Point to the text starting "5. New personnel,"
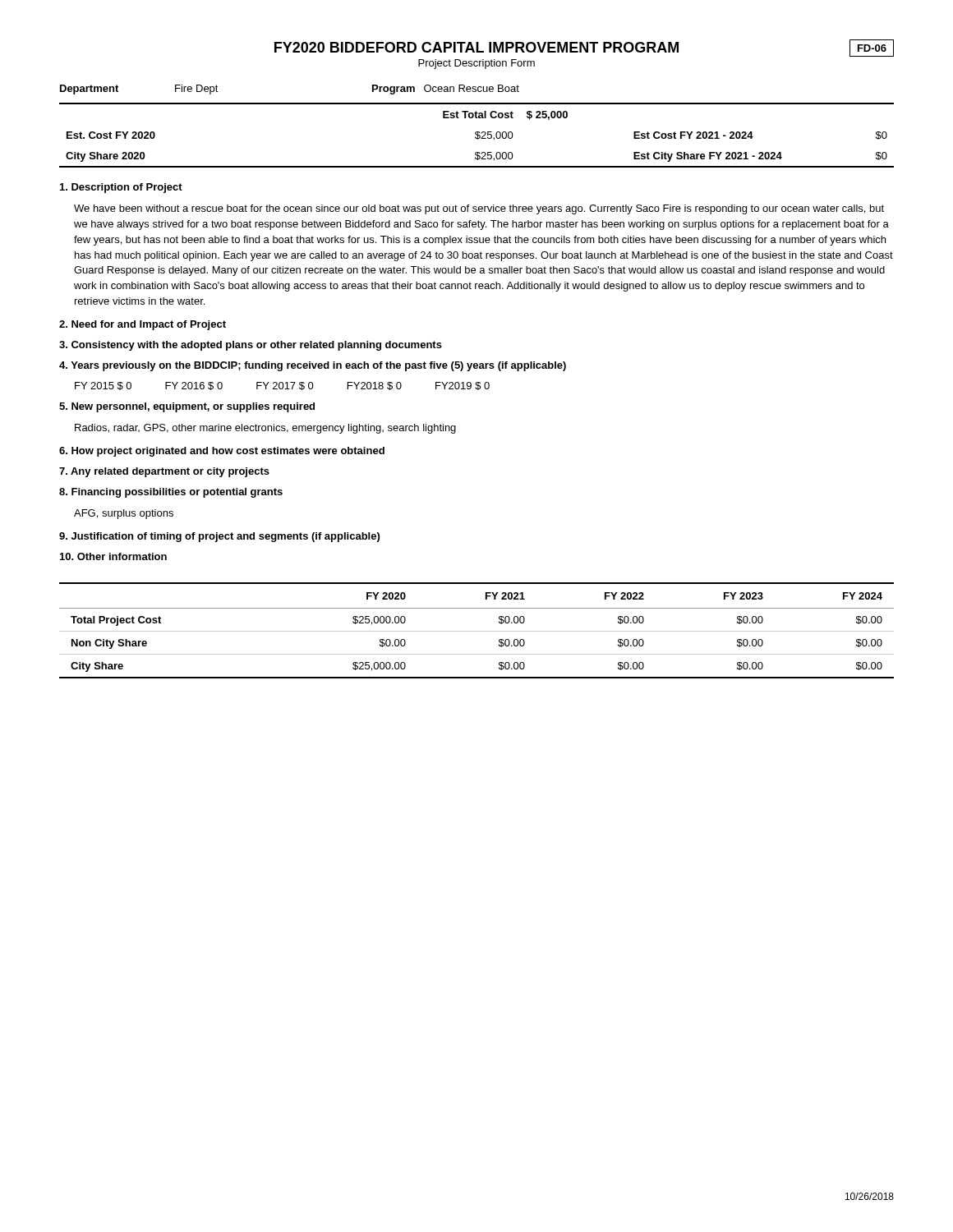953x1232 pixels. coord(187,406)
